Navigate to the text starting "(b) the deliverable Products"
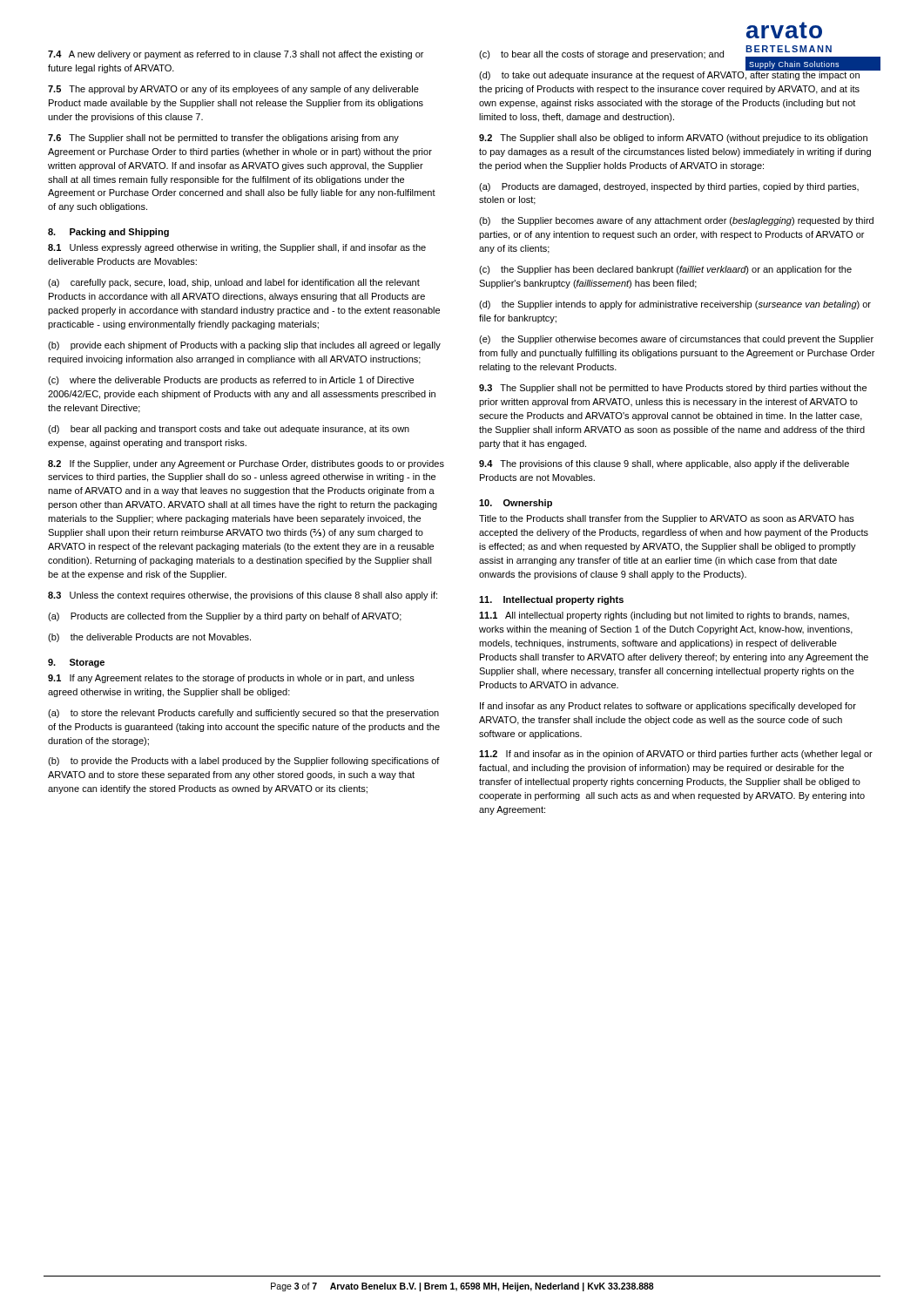 150,637
